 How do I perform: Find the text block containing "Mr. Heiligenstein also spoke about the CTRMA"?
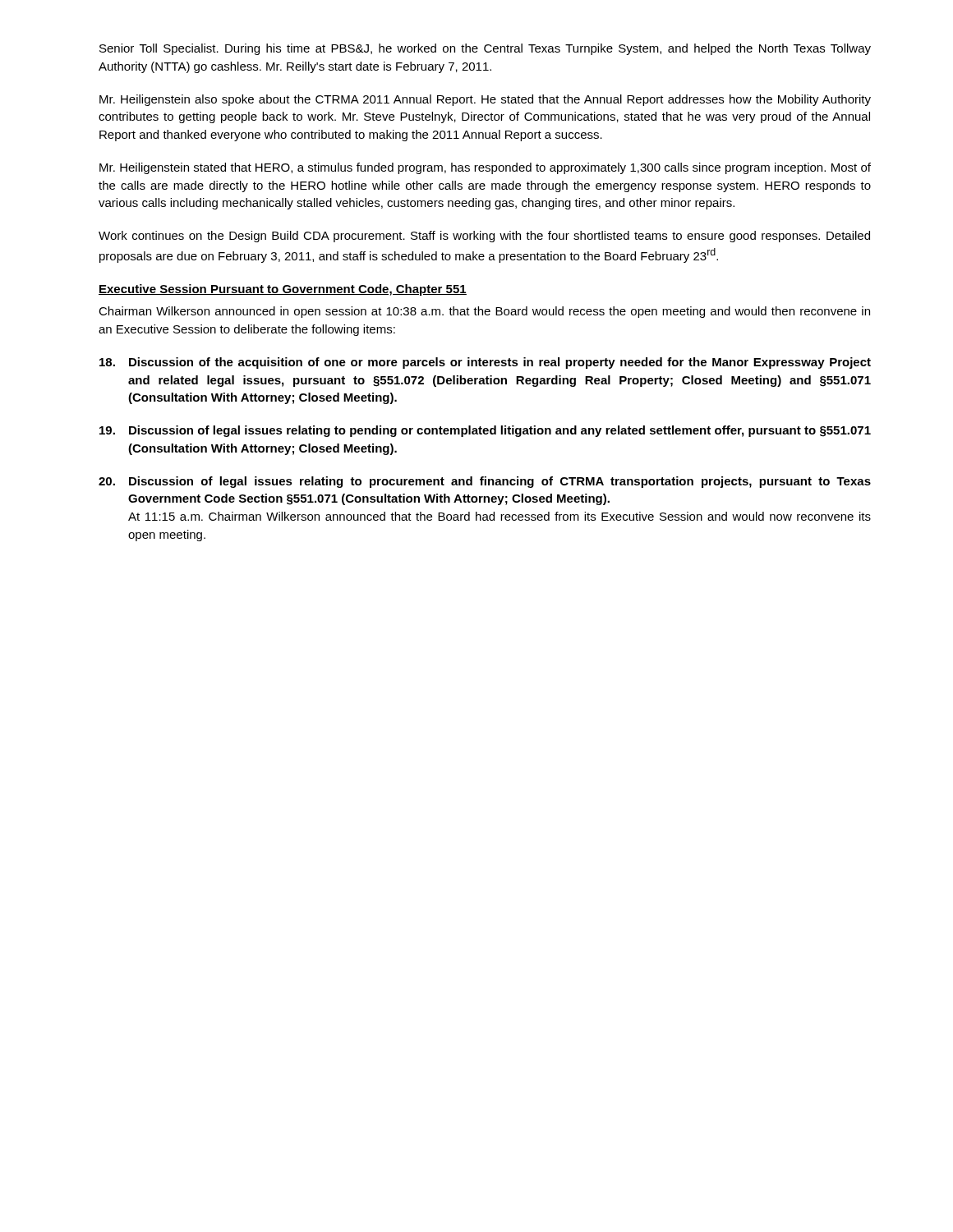(485, 116)
